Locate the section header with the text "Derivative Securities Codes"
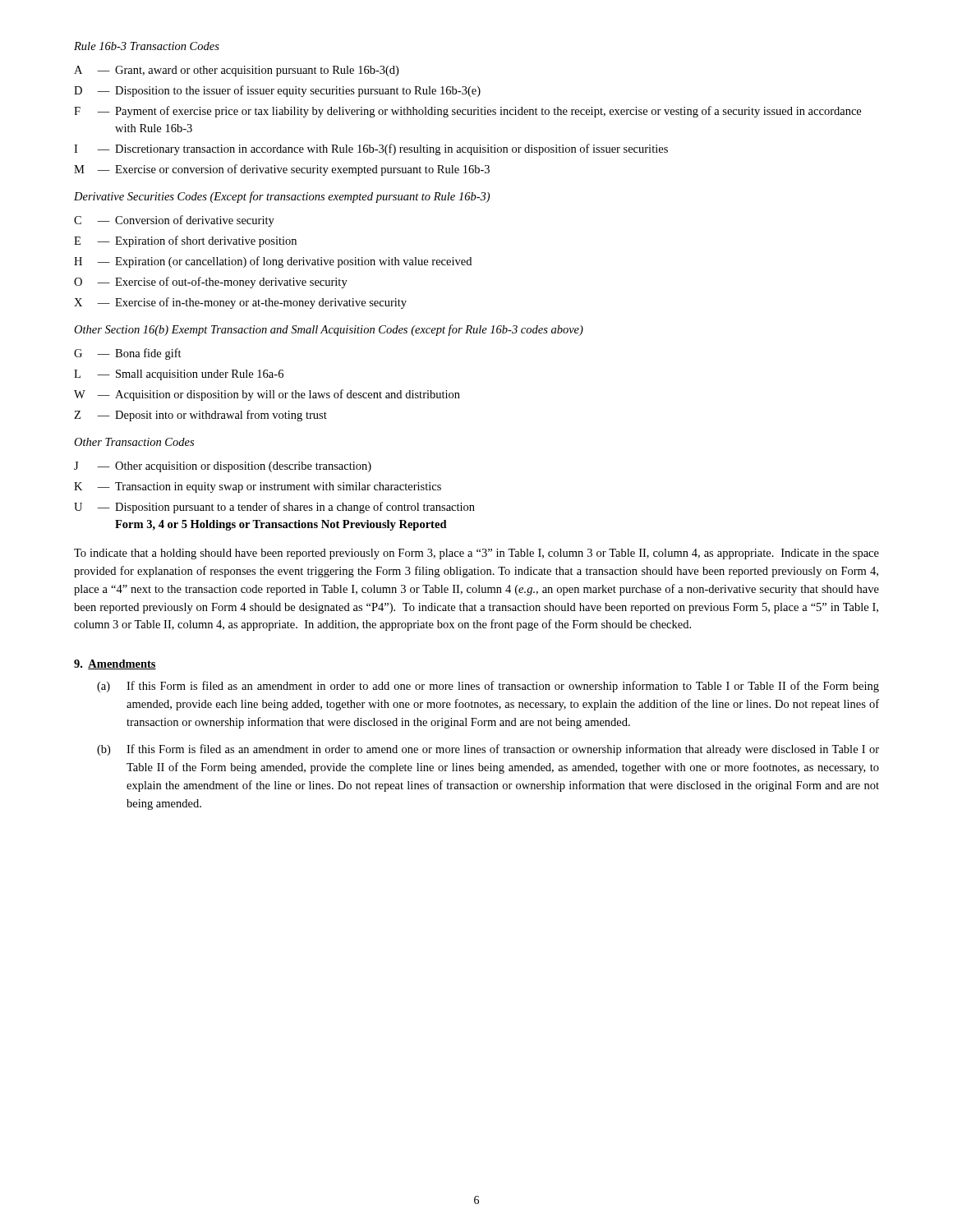The image size is (953, 1232). click(x=282, y=196)
